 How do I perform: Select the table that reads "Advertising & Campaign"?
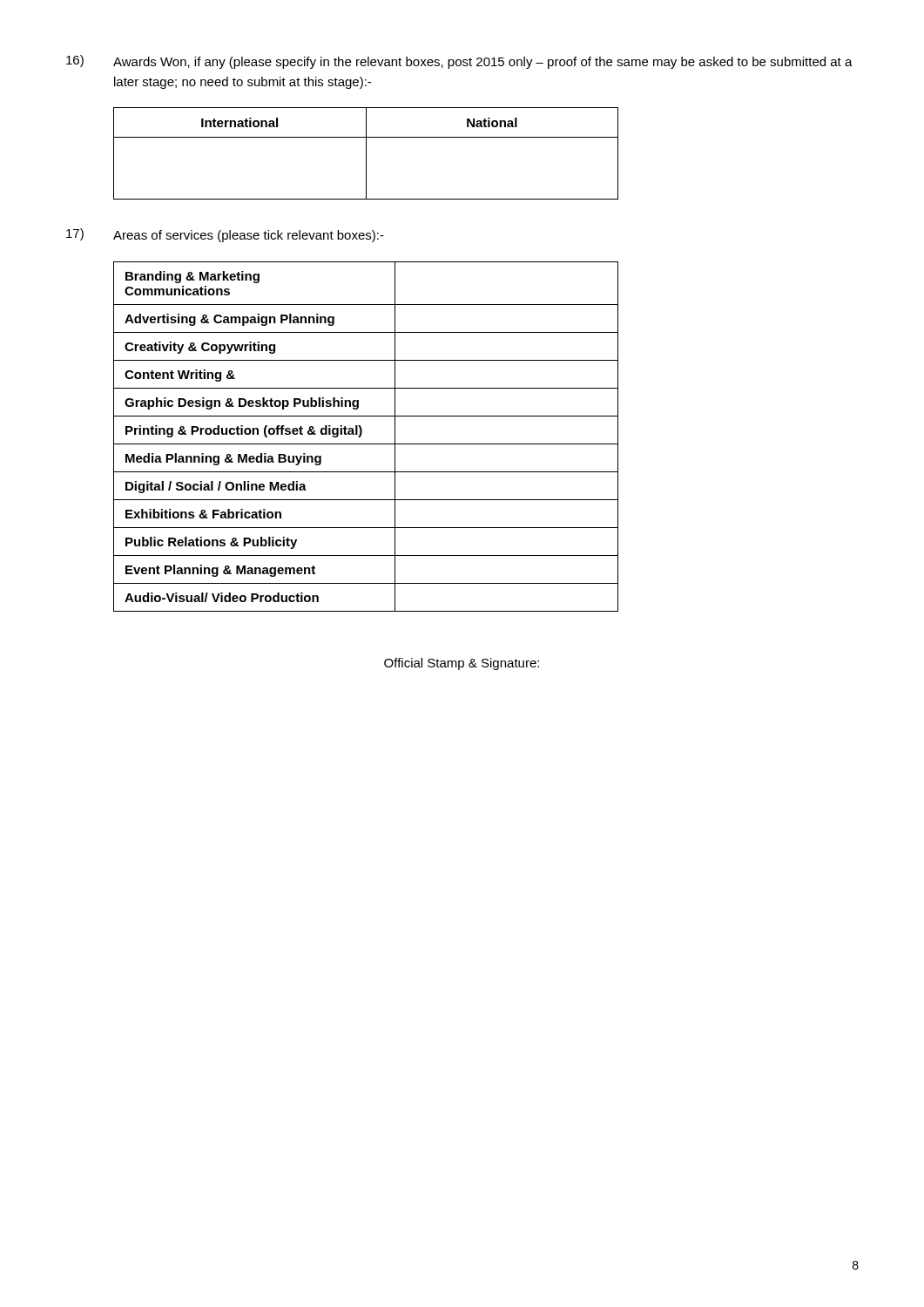click(462, 436)
